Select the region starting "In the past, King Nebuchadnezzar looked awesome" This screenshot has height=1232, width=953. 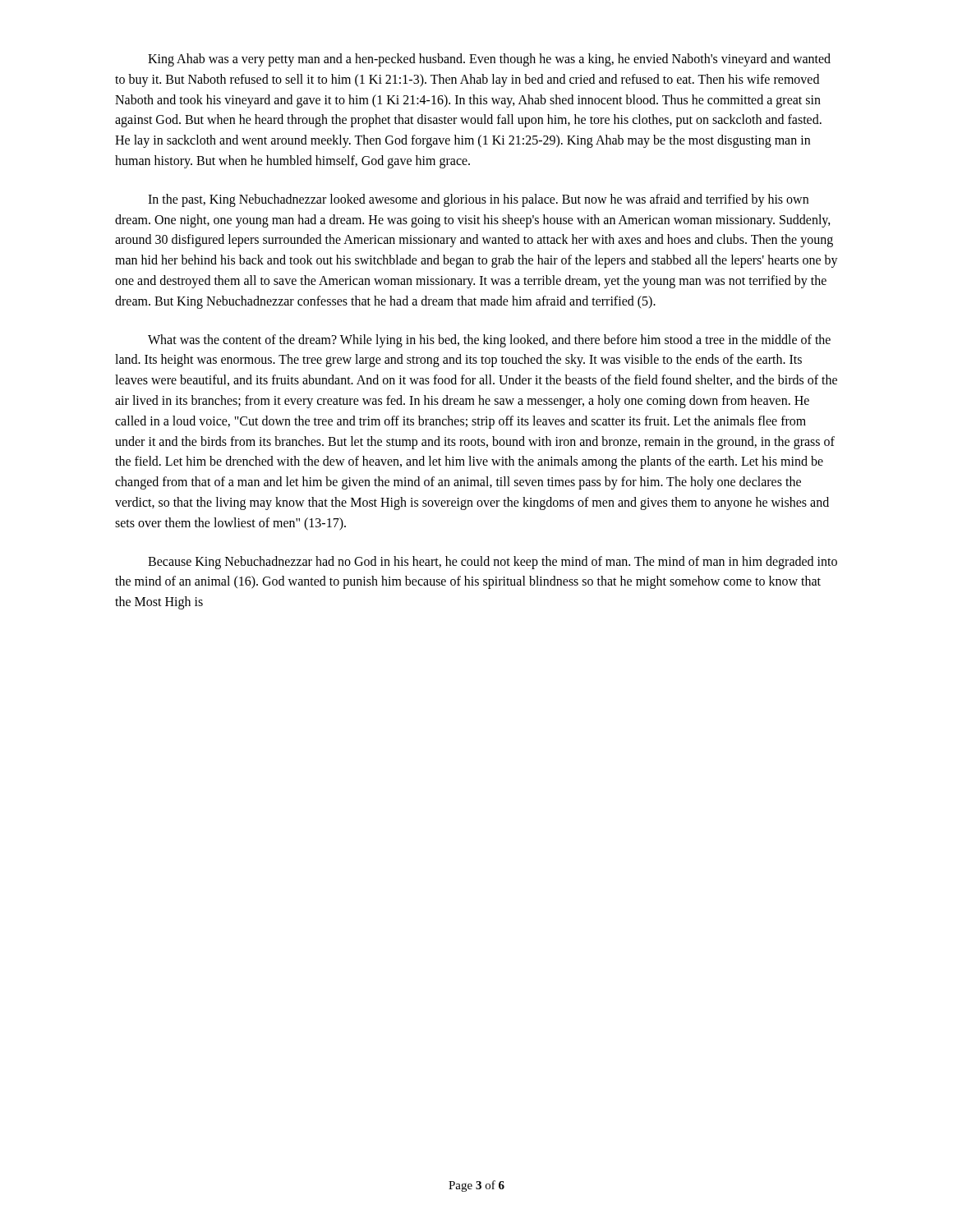point(476,250)
